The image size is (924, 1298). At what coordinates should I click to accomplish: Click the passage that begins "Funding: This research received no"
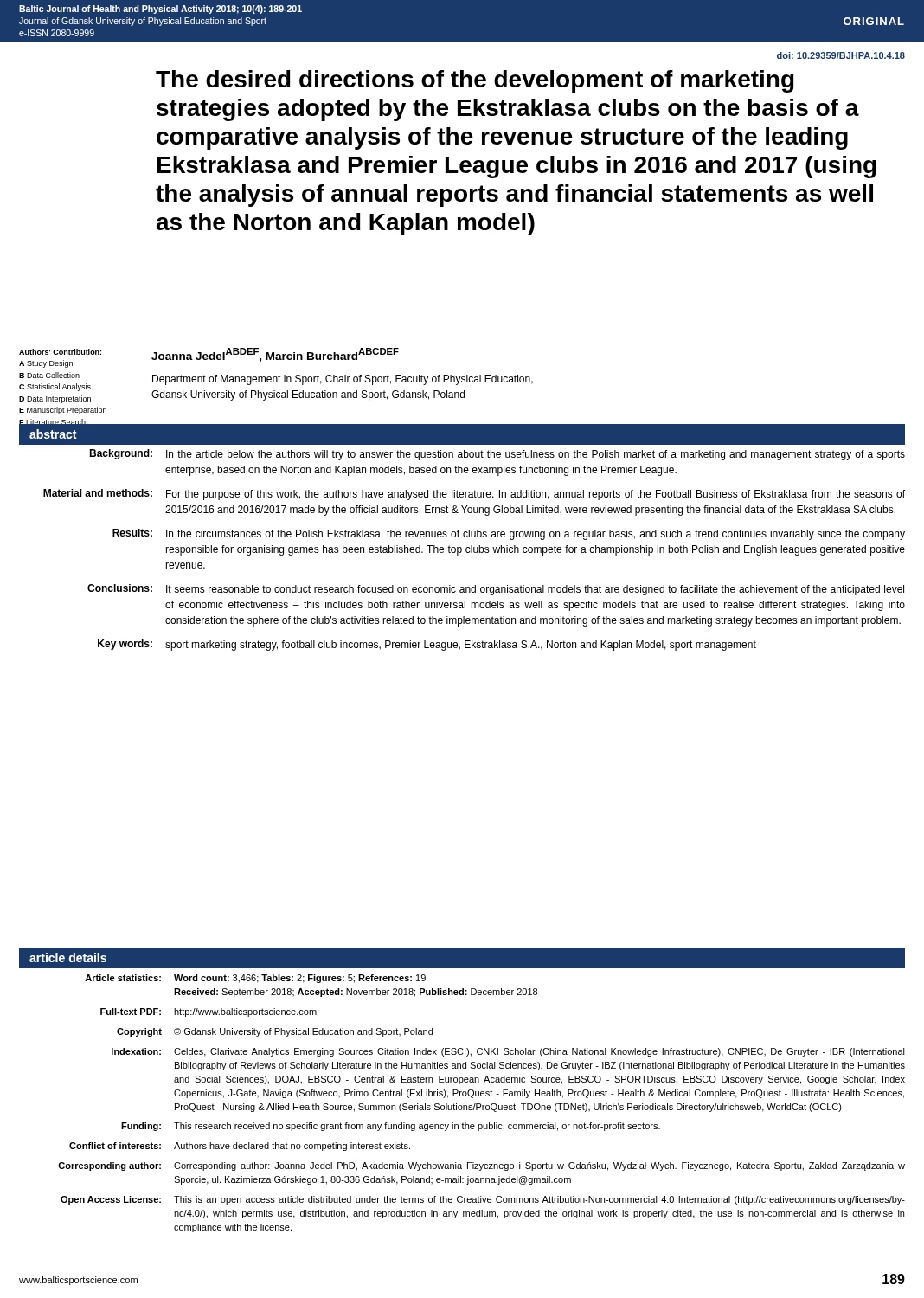pos(462,1127)
